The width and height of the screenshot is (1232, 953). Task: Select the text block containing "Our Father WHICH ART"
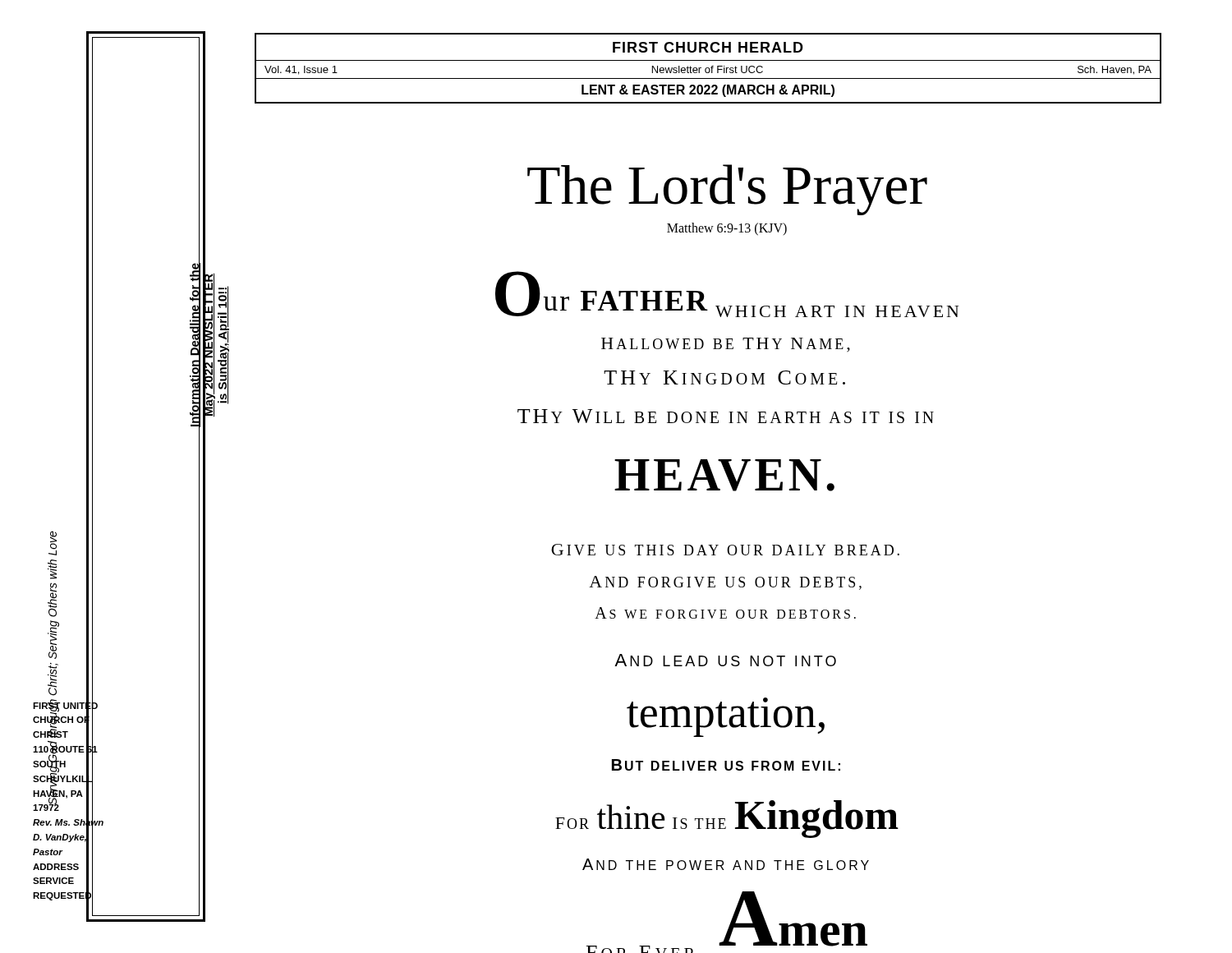point(727,607)
